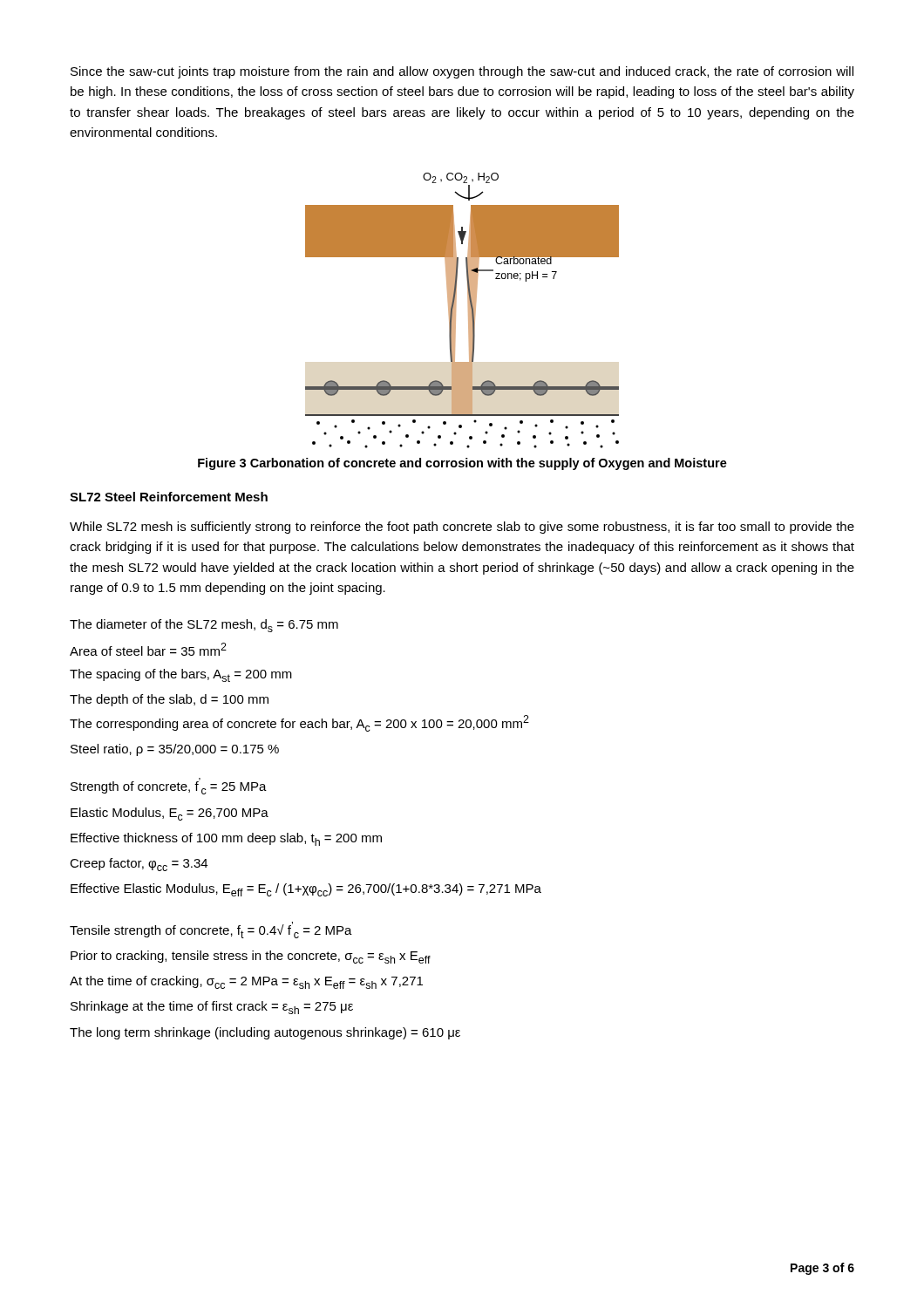Click on the text block that reads "Since the saw-cut"

click(462, 102)
